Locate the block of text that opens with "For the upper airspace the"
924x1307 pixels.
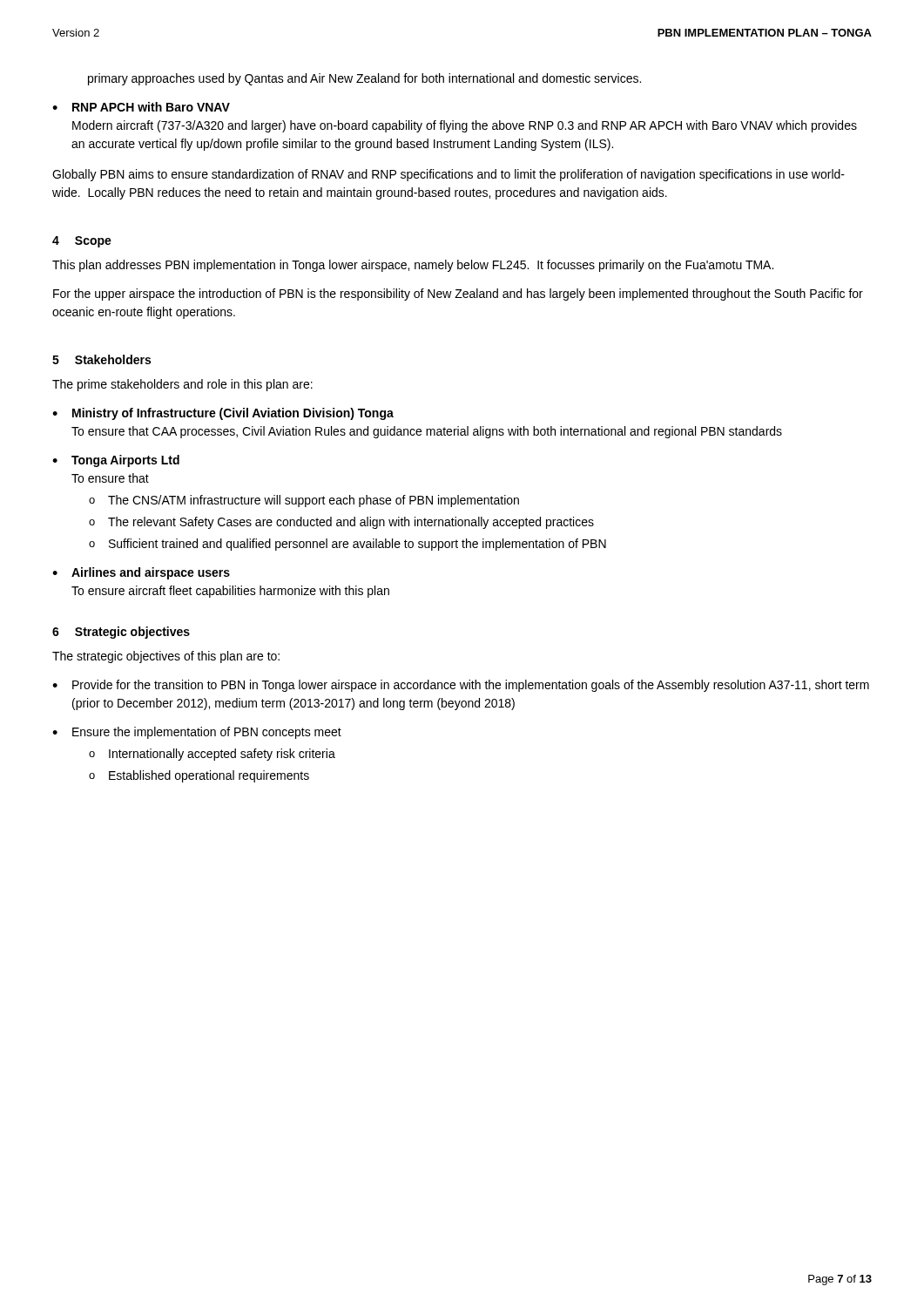point(458,303)
